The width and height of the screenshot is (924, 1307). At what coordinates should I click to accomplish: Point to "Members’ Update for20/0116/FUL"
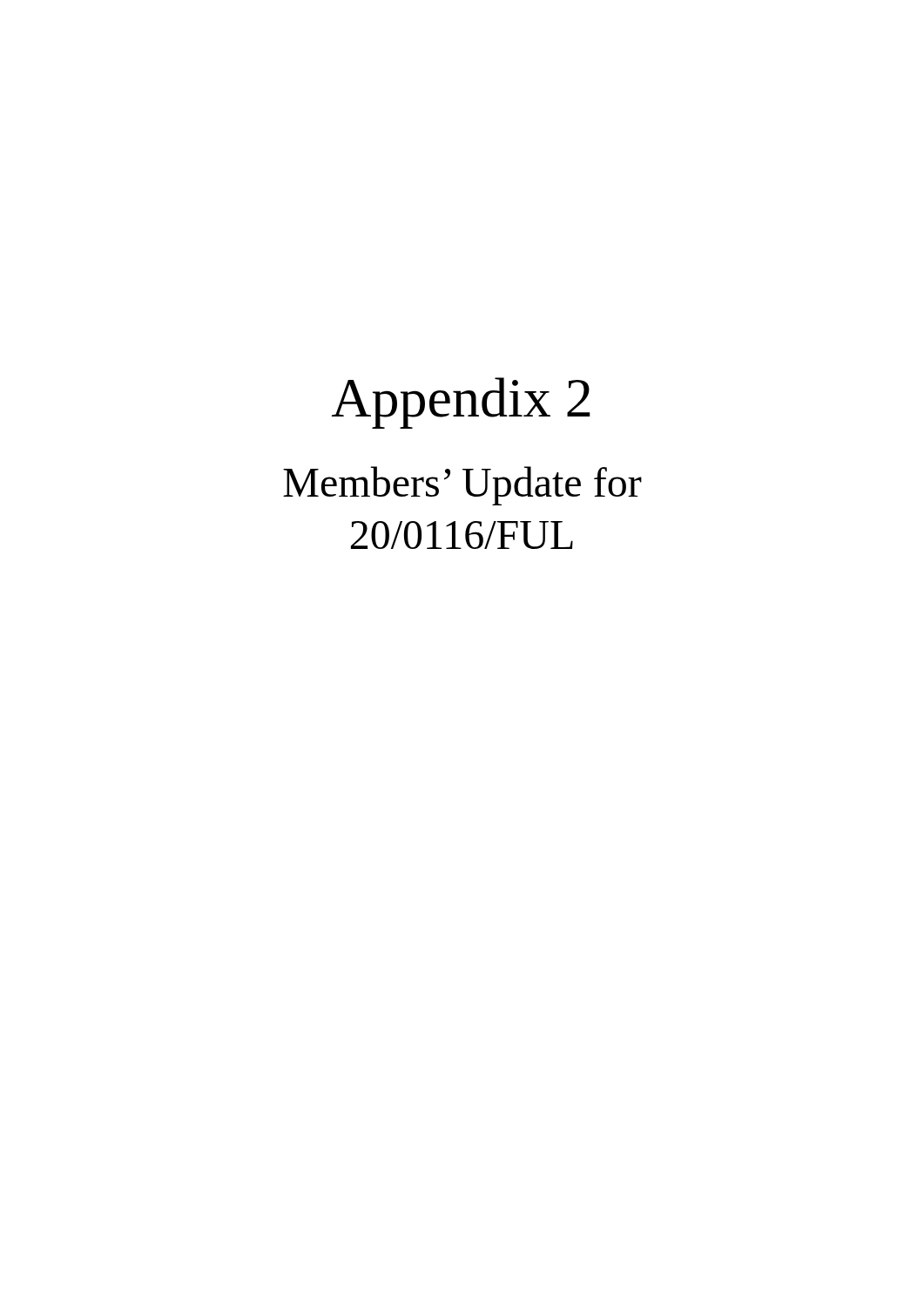pos(462,509)
